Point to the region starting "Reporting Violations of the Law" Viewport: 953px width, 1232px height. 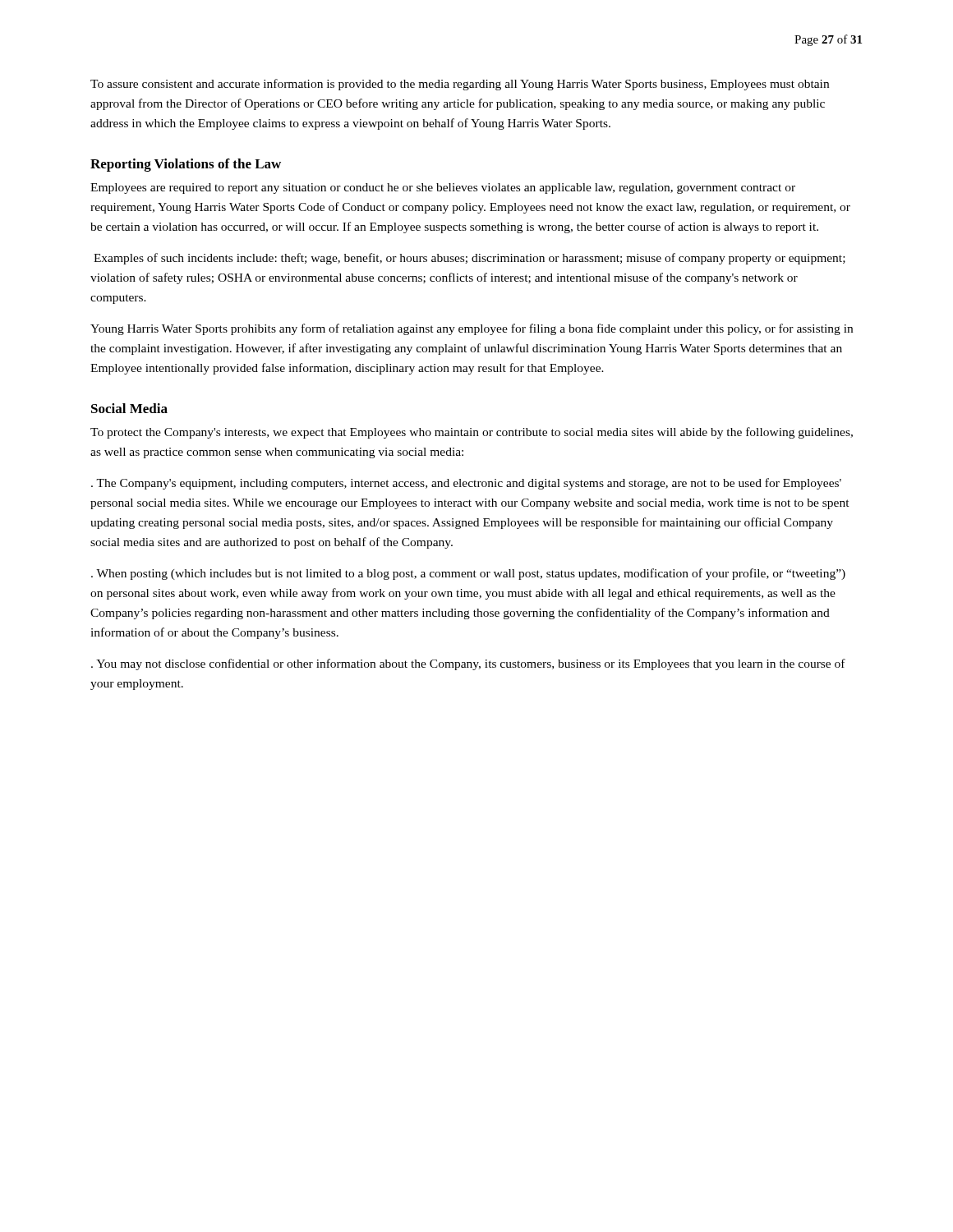click(x=186, y=164)
